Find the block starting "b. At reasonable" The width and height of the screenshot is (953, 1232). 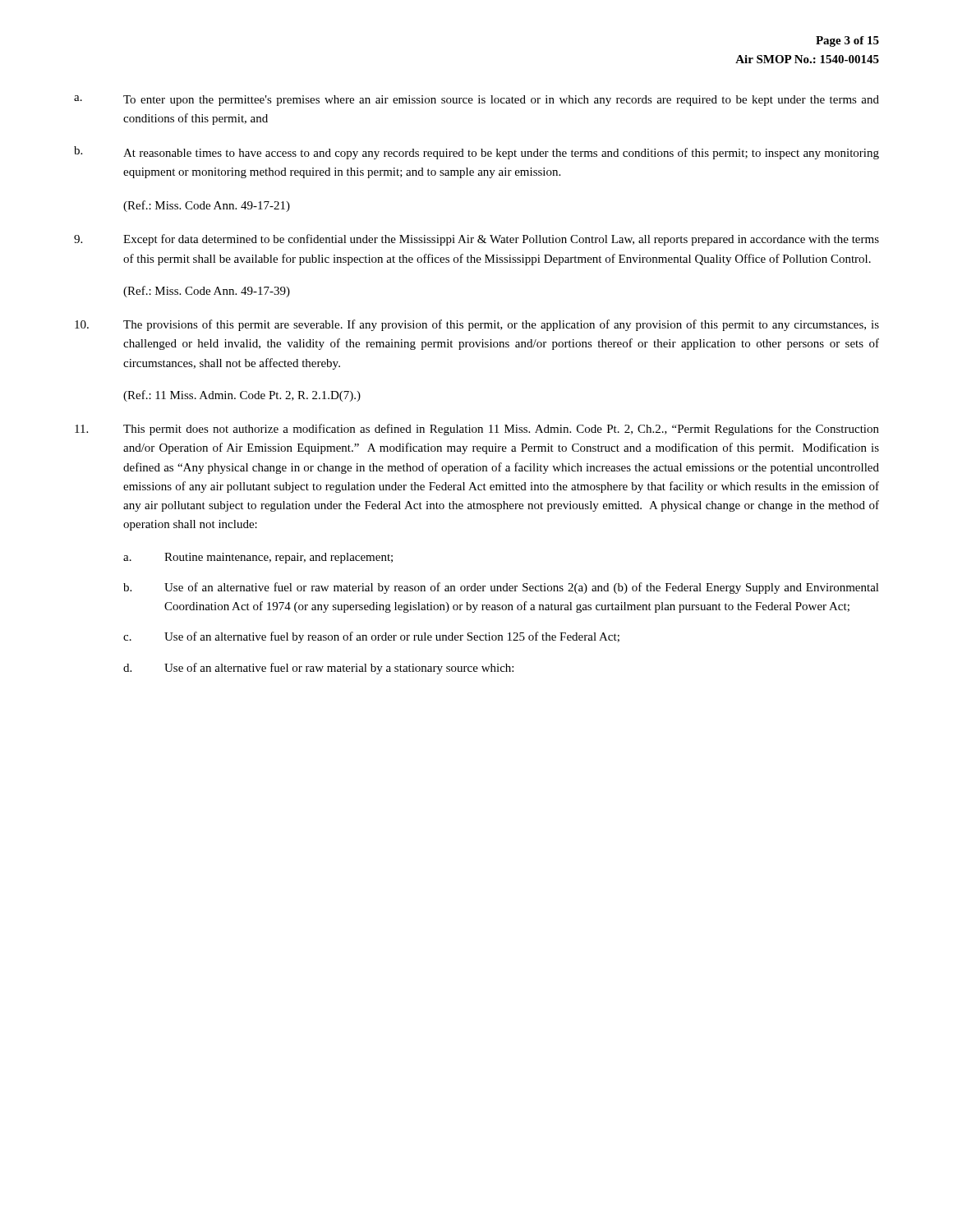pyautogui.click(x=476, y=162)
